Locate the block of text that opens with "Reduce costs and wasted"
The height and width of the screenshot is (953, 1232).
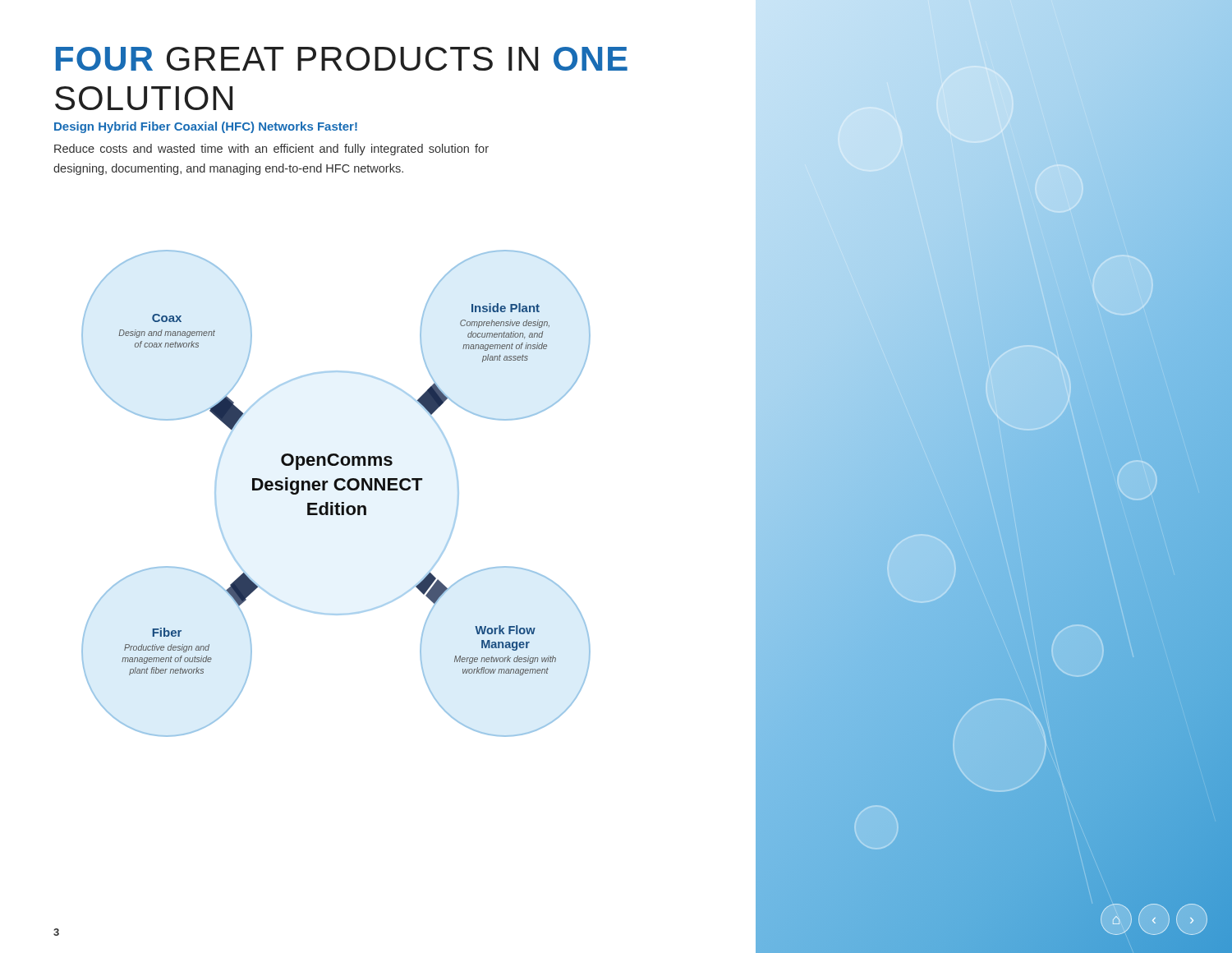(271, 159)
